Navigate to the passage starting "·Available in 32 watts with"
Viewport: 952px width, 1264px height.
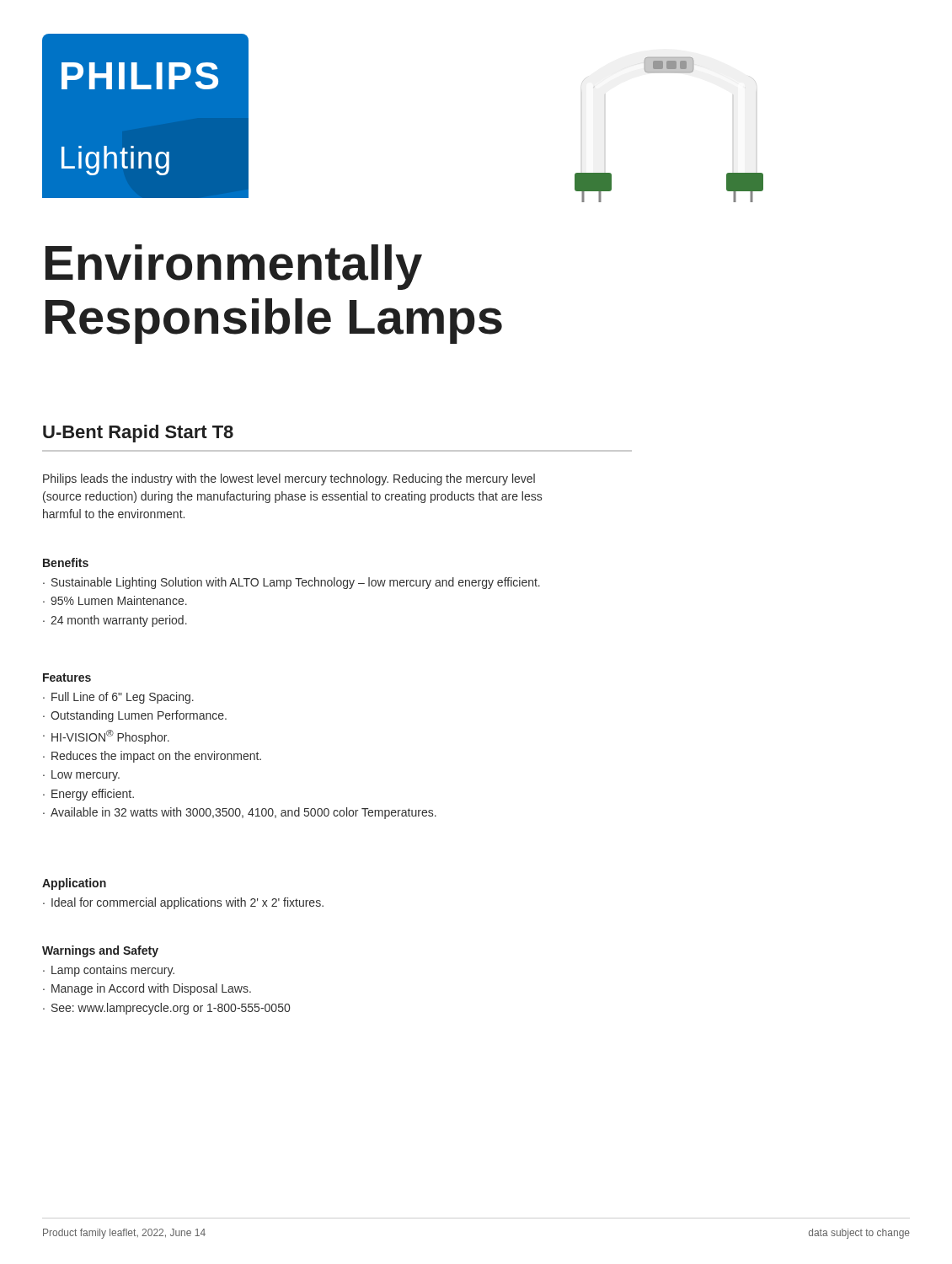click(x=239, y=812)
